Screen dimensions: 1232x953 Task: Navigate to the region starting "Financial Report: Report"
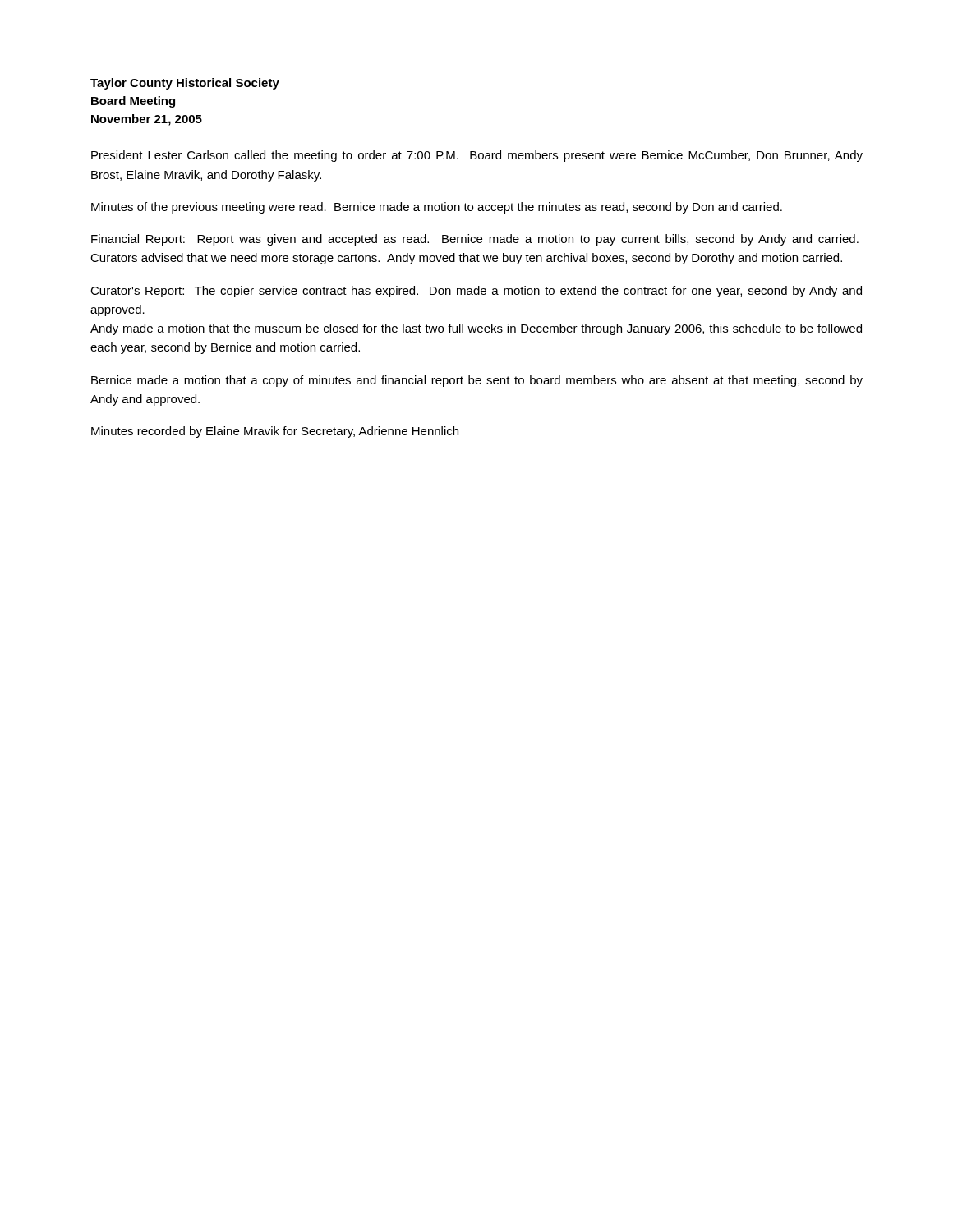(476, 248)
